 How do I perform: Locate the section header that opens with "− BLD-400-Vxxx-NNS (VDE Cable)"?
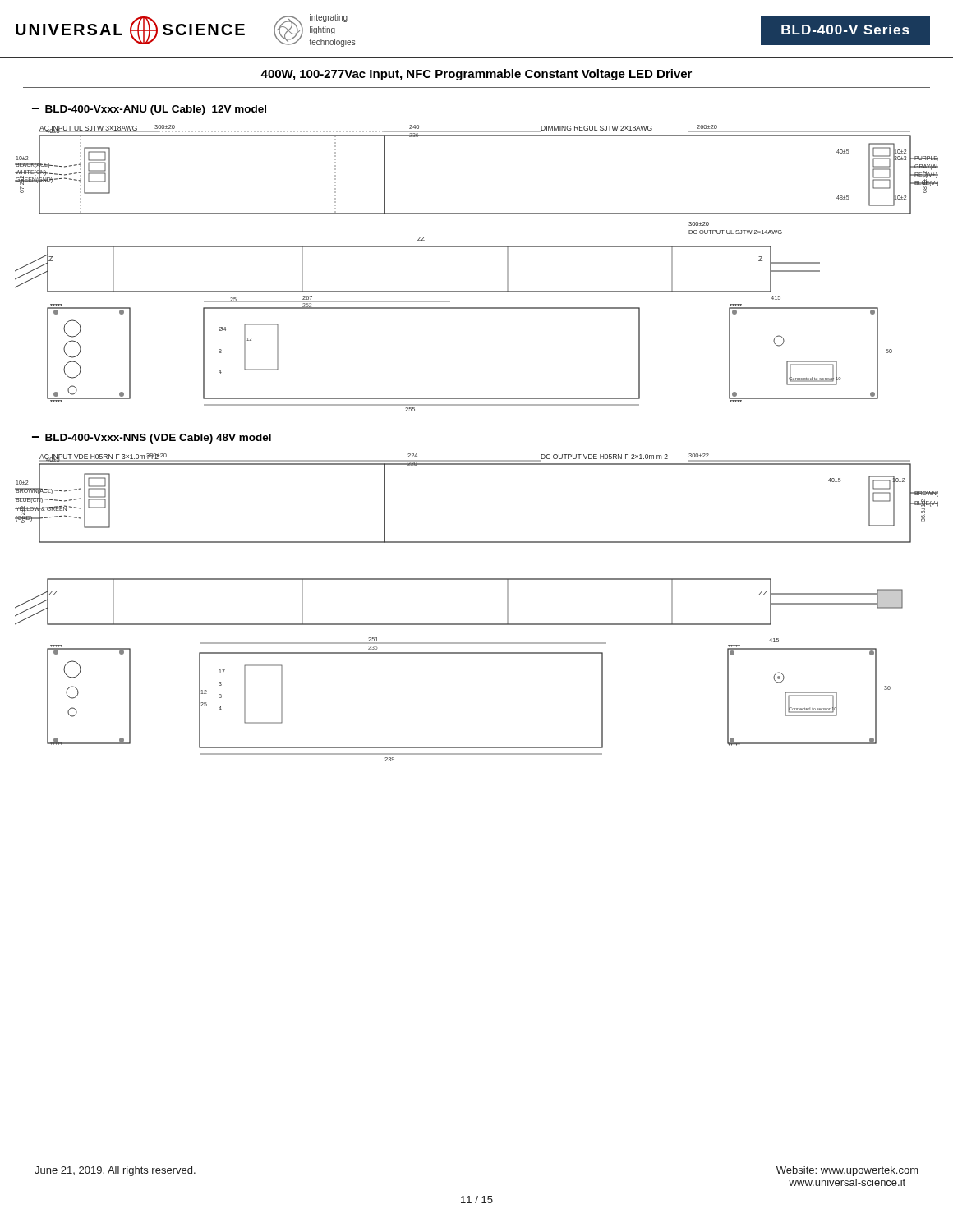coord(151,437)
